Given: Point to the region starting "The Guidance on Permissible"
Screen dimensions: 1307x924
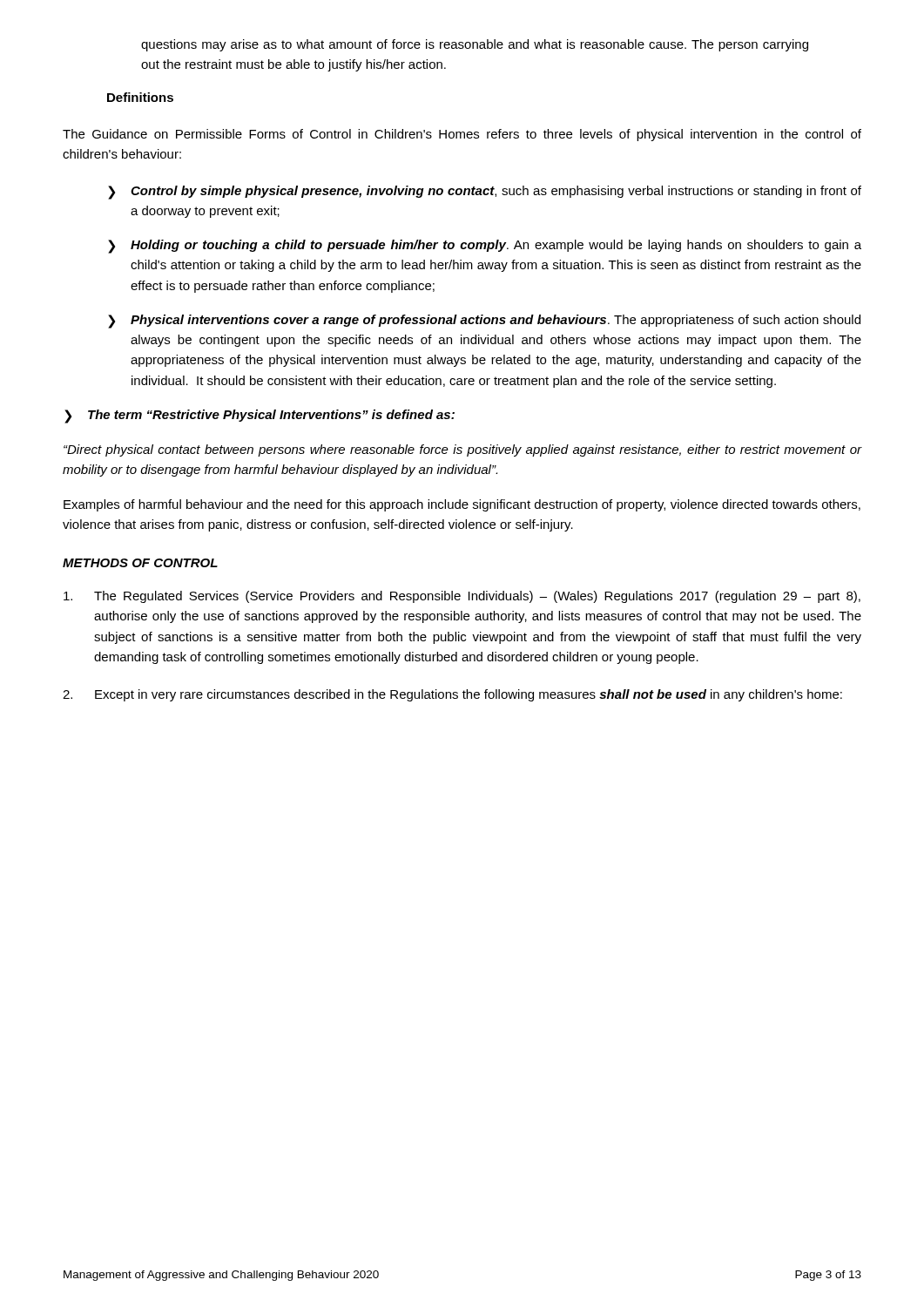Looking at the screenshot, I should tap(462, 144).
